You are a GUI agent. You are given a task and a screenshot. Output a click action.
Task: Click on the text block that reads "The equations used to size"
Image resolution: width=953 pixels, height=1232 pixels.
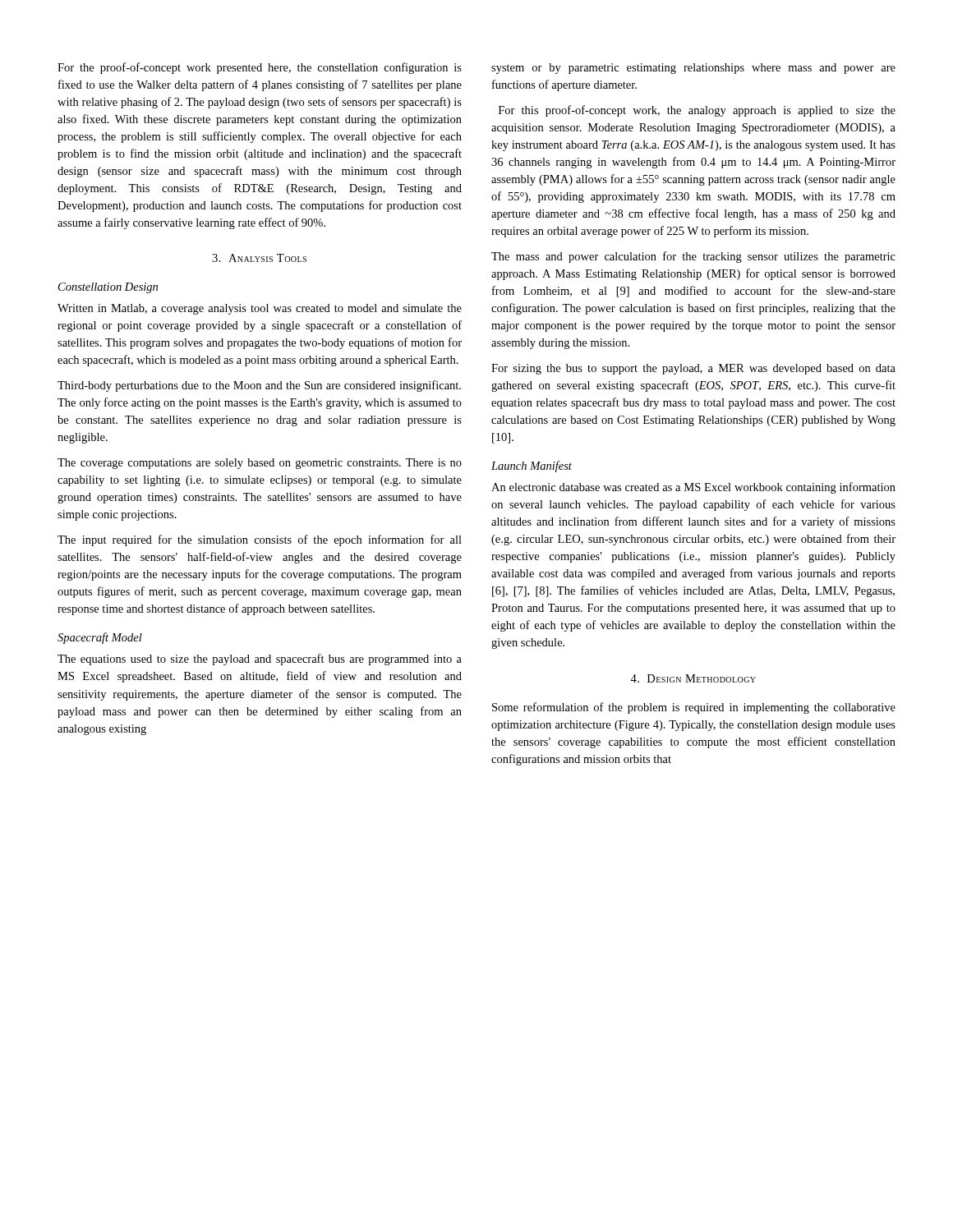tap(260, 694)
